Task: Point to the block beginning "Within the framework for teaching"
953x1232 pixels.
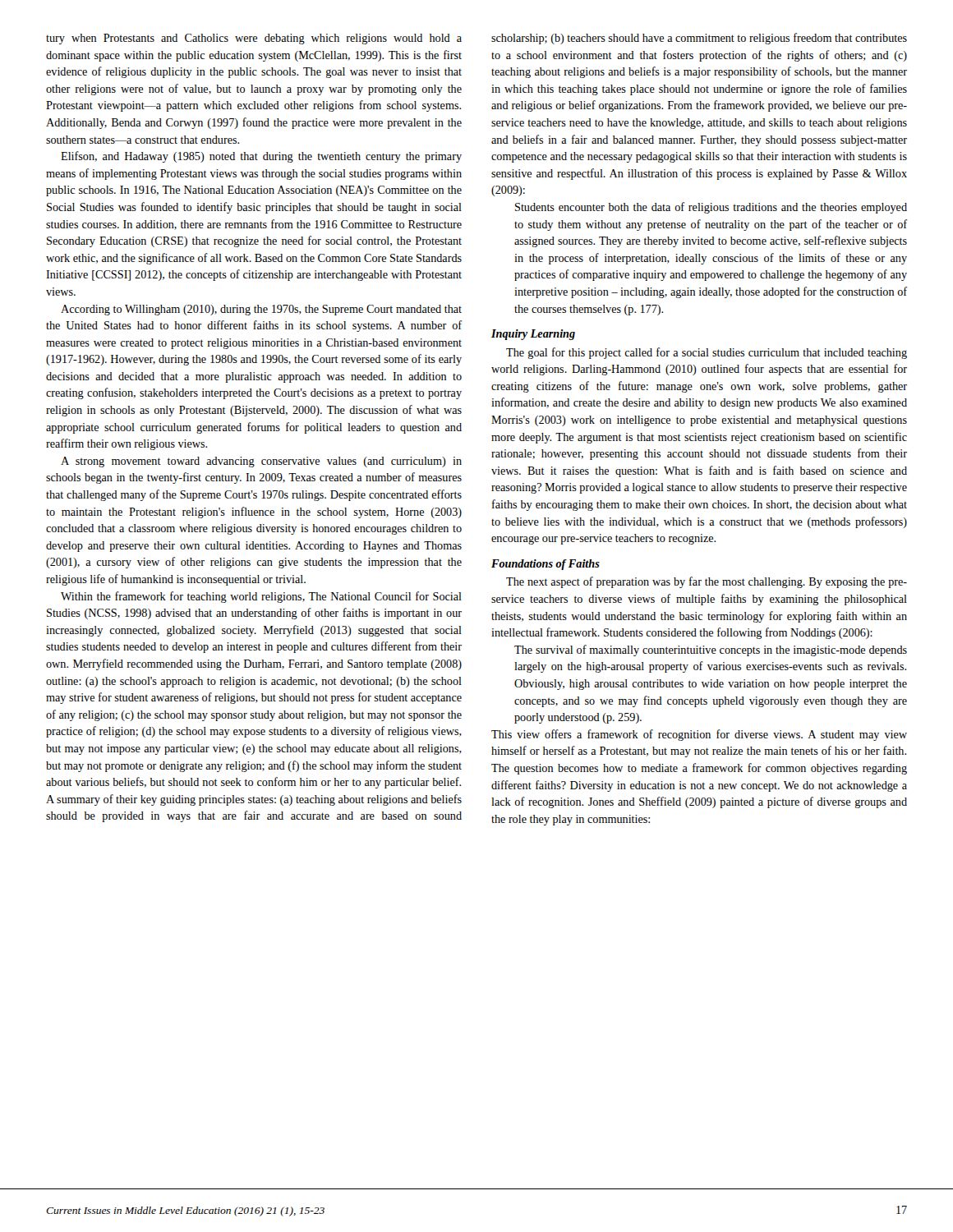Action: [253, 38]
